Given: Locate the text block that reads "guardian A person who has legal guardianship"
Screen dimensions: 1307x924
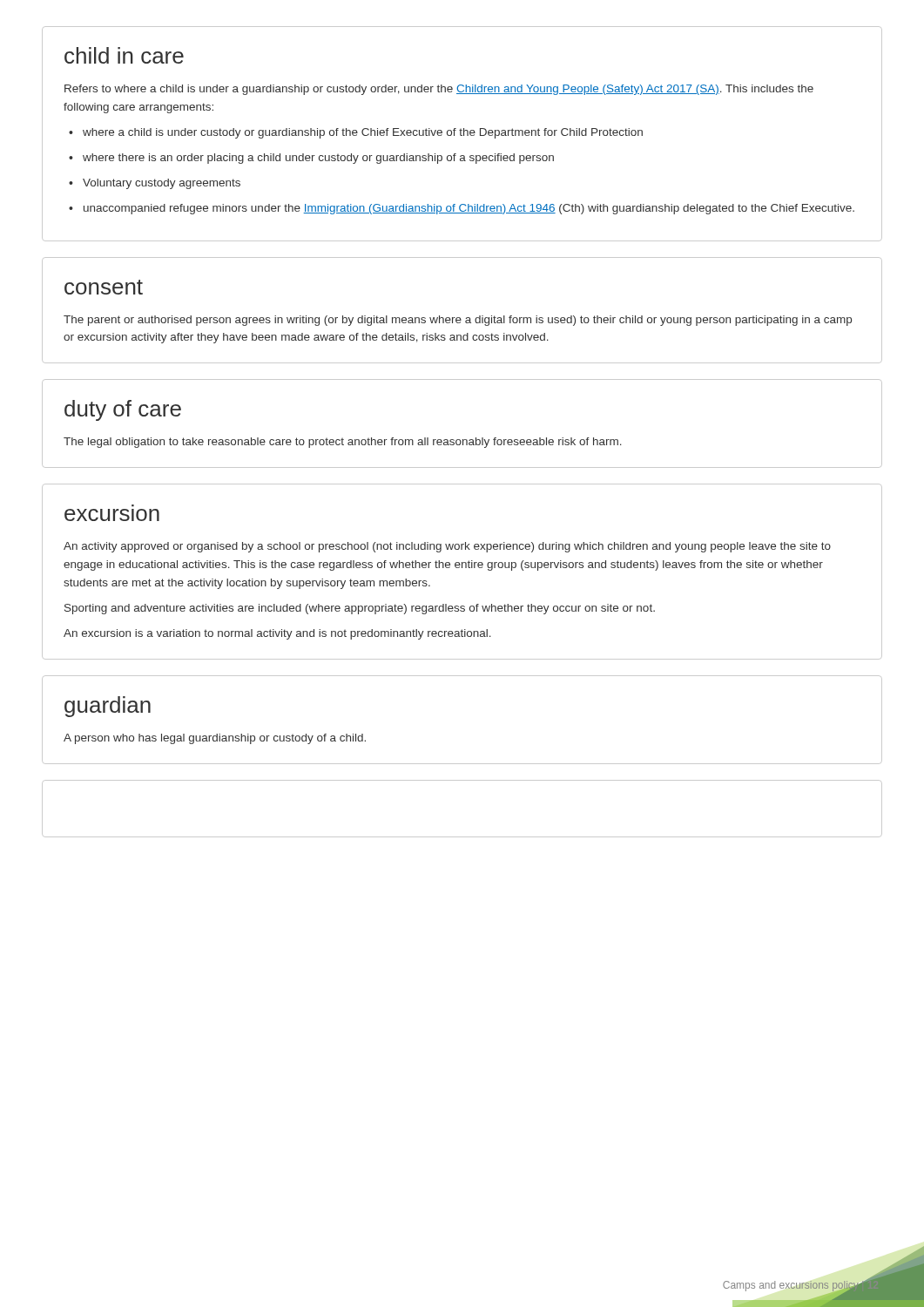Looking at the screenshot, I should pyautogui.click(x=108, y=707).
